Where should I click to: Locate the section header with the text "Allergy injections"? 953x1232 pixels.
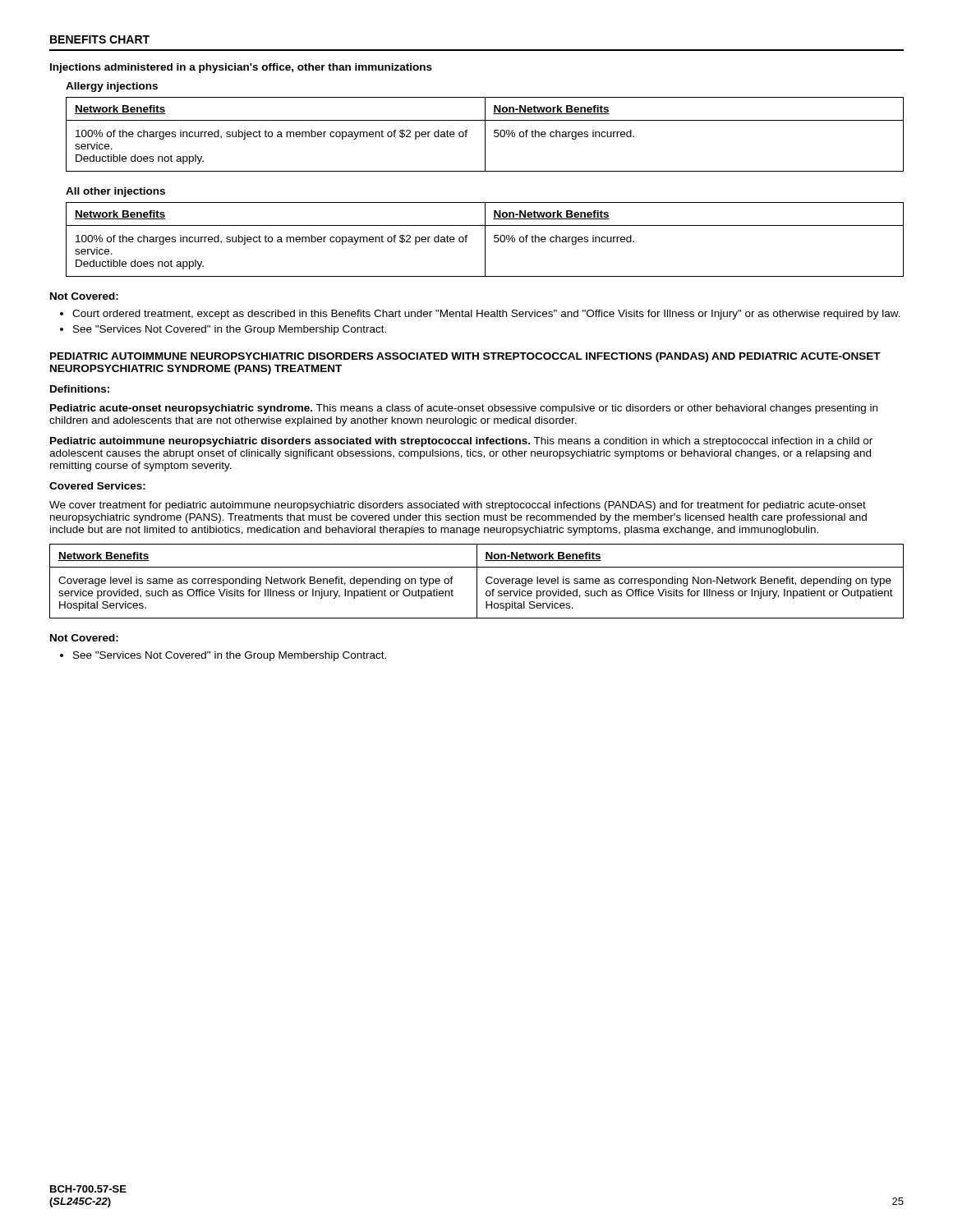point(112,86)
